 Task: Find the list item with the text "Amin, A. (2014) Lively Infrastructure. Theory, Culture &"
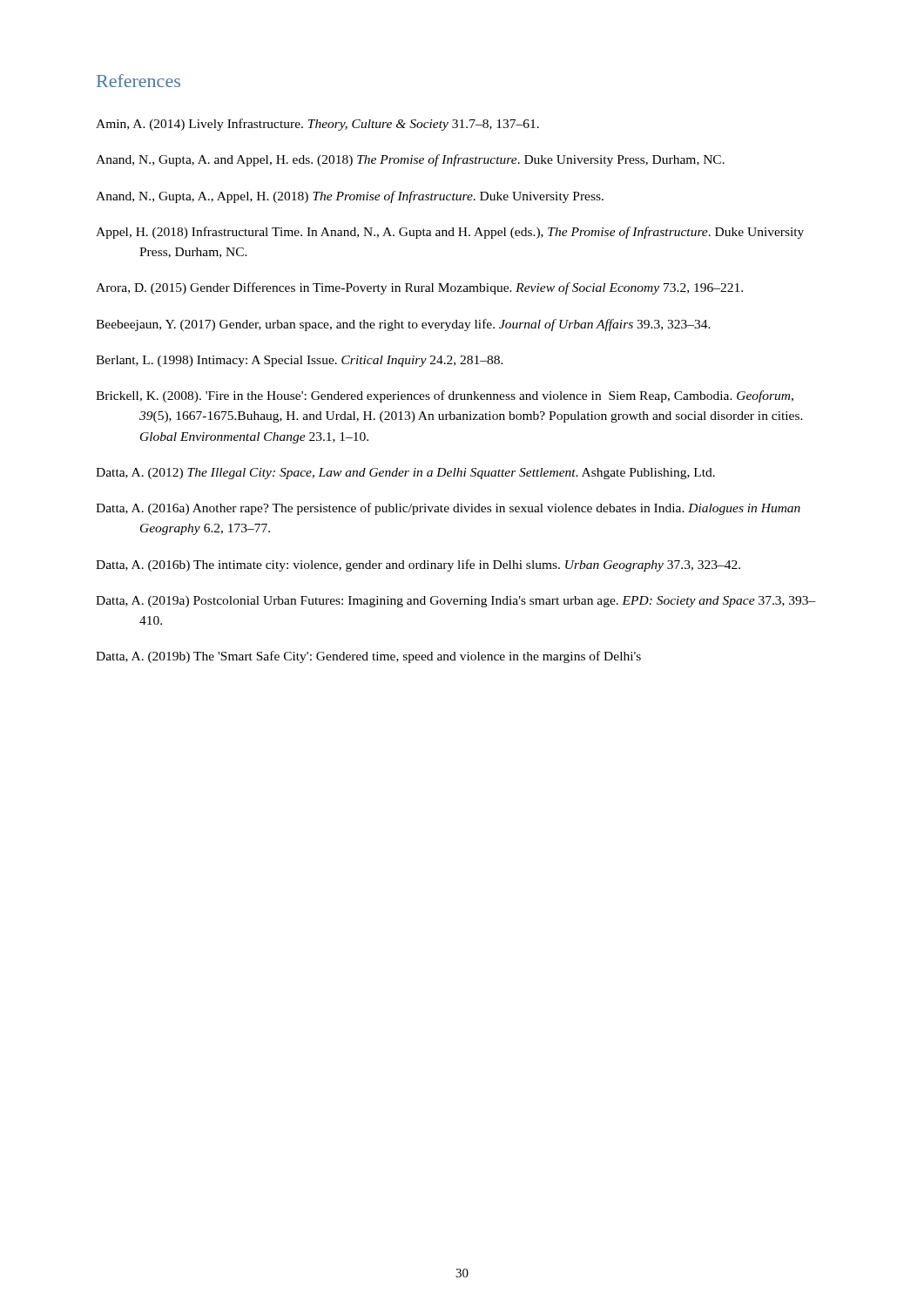click(318, 123)
